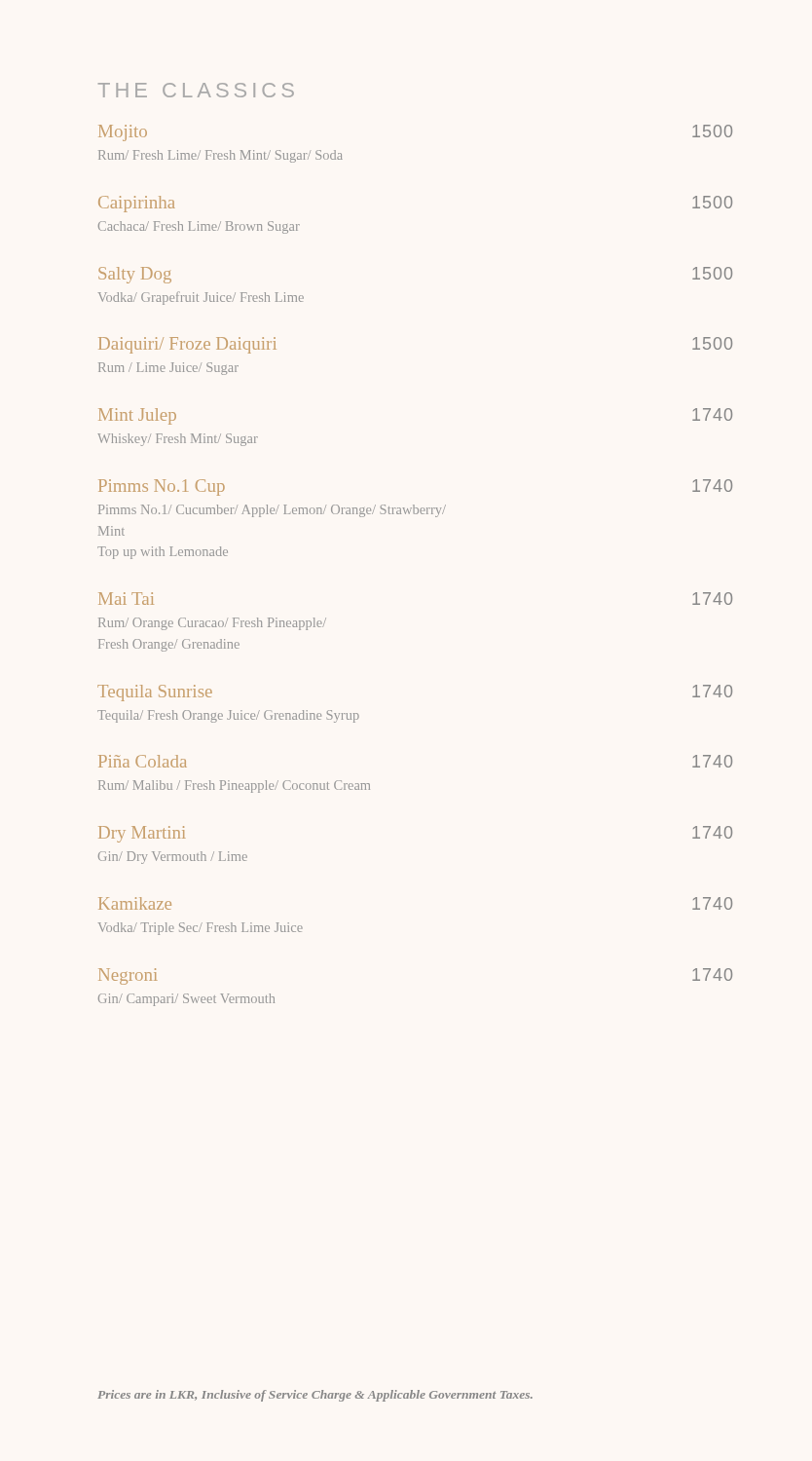Navigate to the text block starting "Mint Julep 1740 Whiskey/ Fresh"
This screenshot has width=812, height=1461.
click(x=143, y=416)
